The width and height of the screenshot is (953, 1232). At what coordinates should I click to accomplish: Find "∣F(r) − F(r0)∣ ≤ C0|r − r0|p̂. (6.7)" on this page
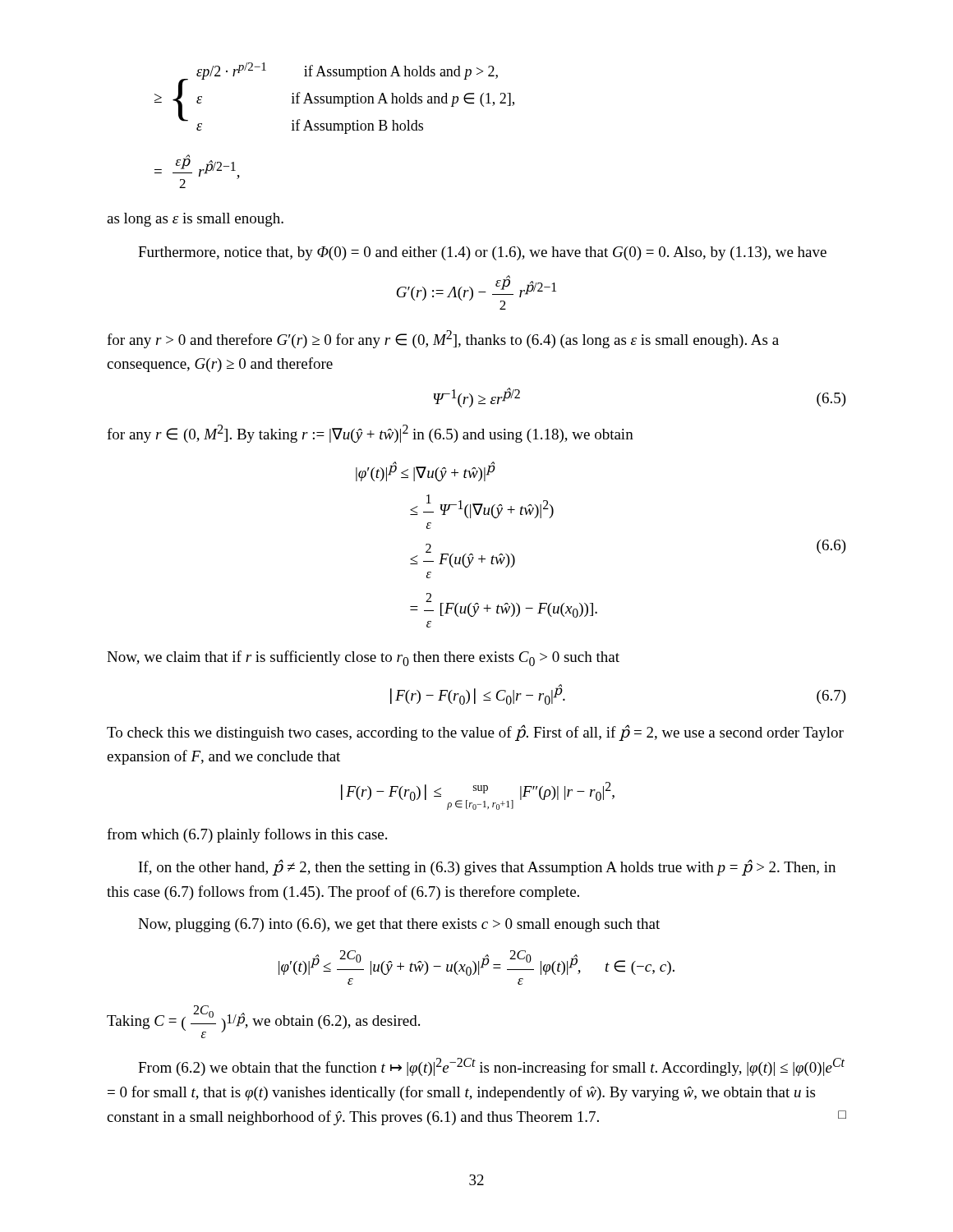pos(474,694)
